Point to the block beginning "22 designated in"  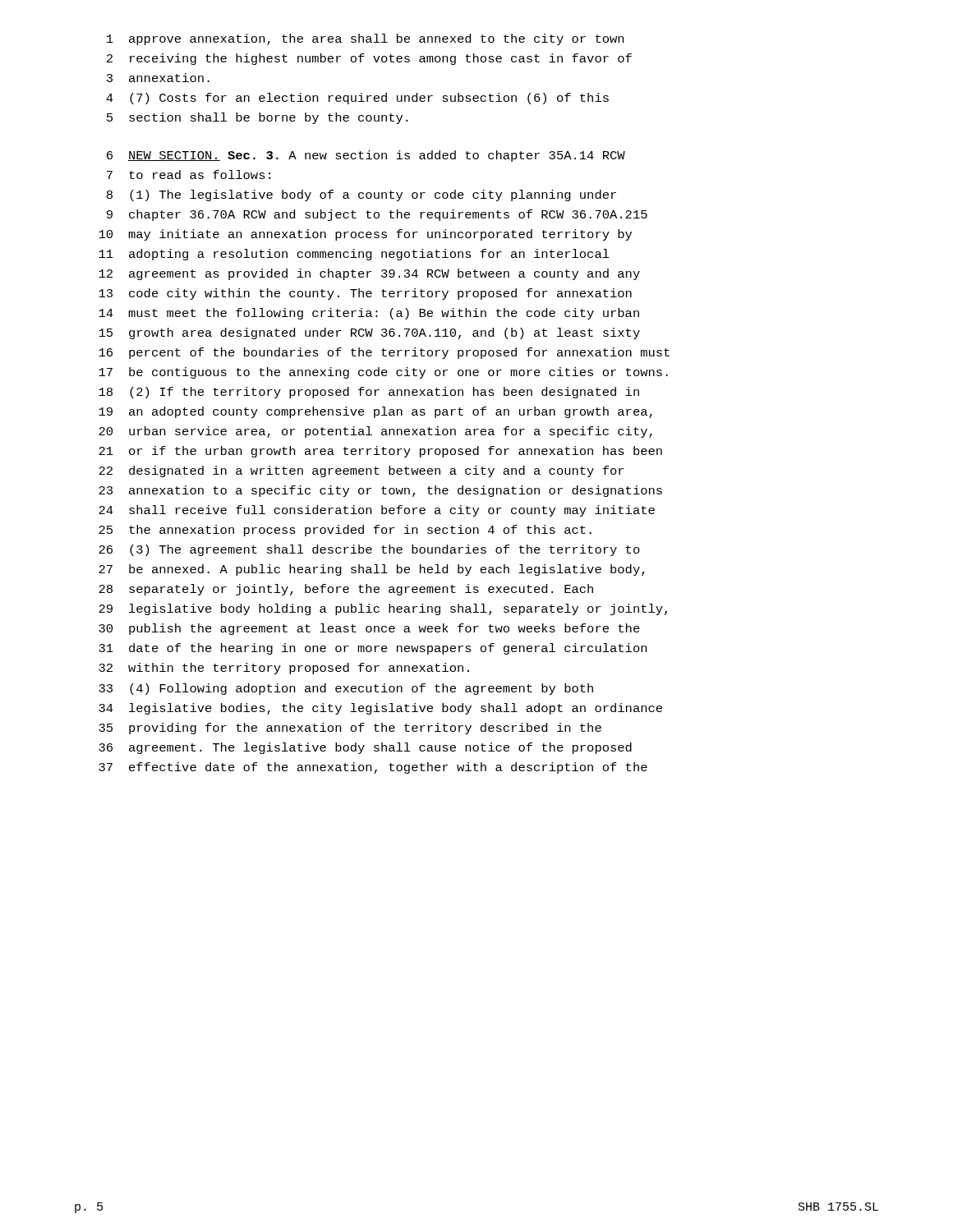coord(476,472)
